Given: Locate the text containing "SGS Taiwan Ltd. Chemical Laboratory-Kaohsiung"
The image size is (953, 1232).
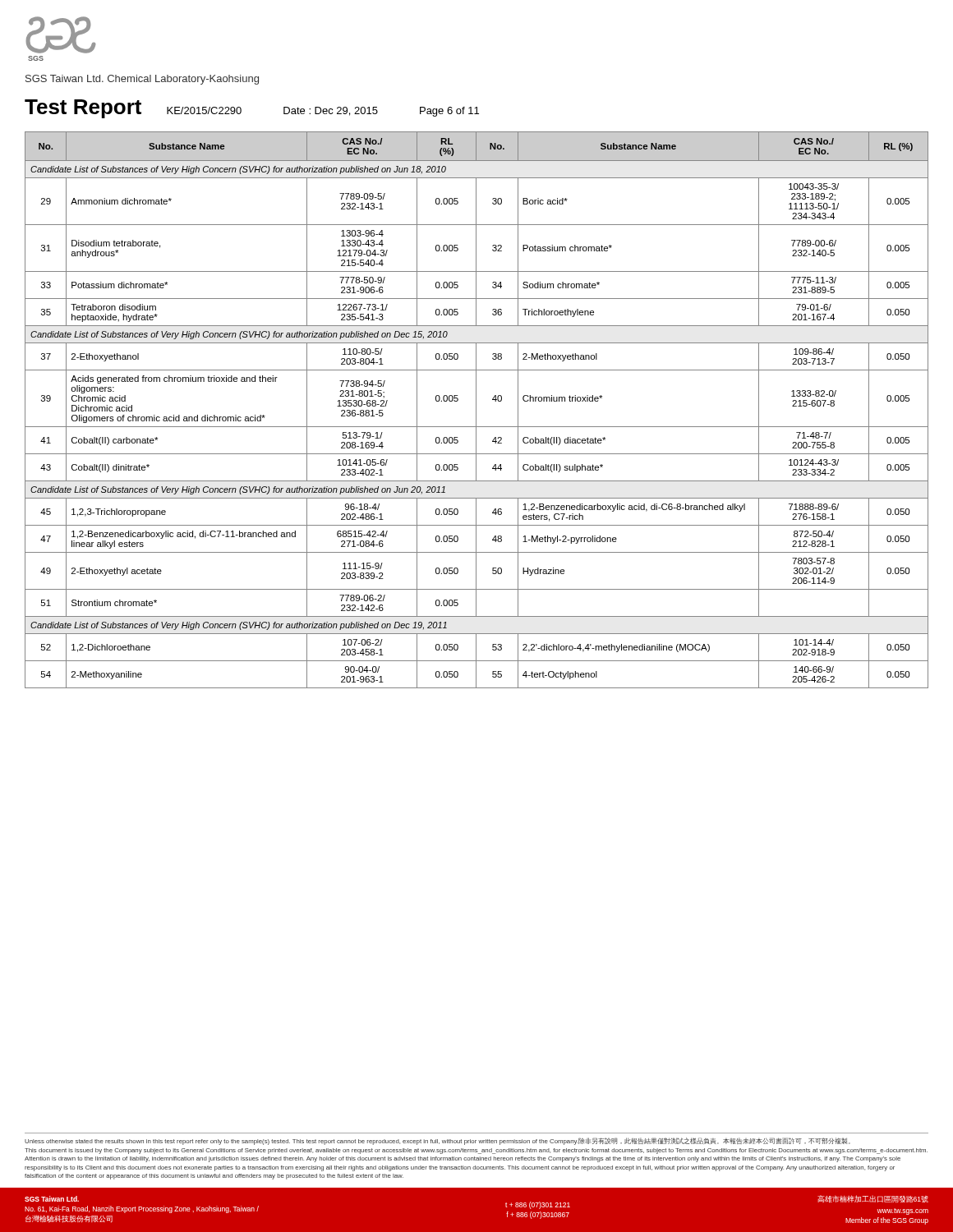Looking at the screenshot, I should [142, 78].
